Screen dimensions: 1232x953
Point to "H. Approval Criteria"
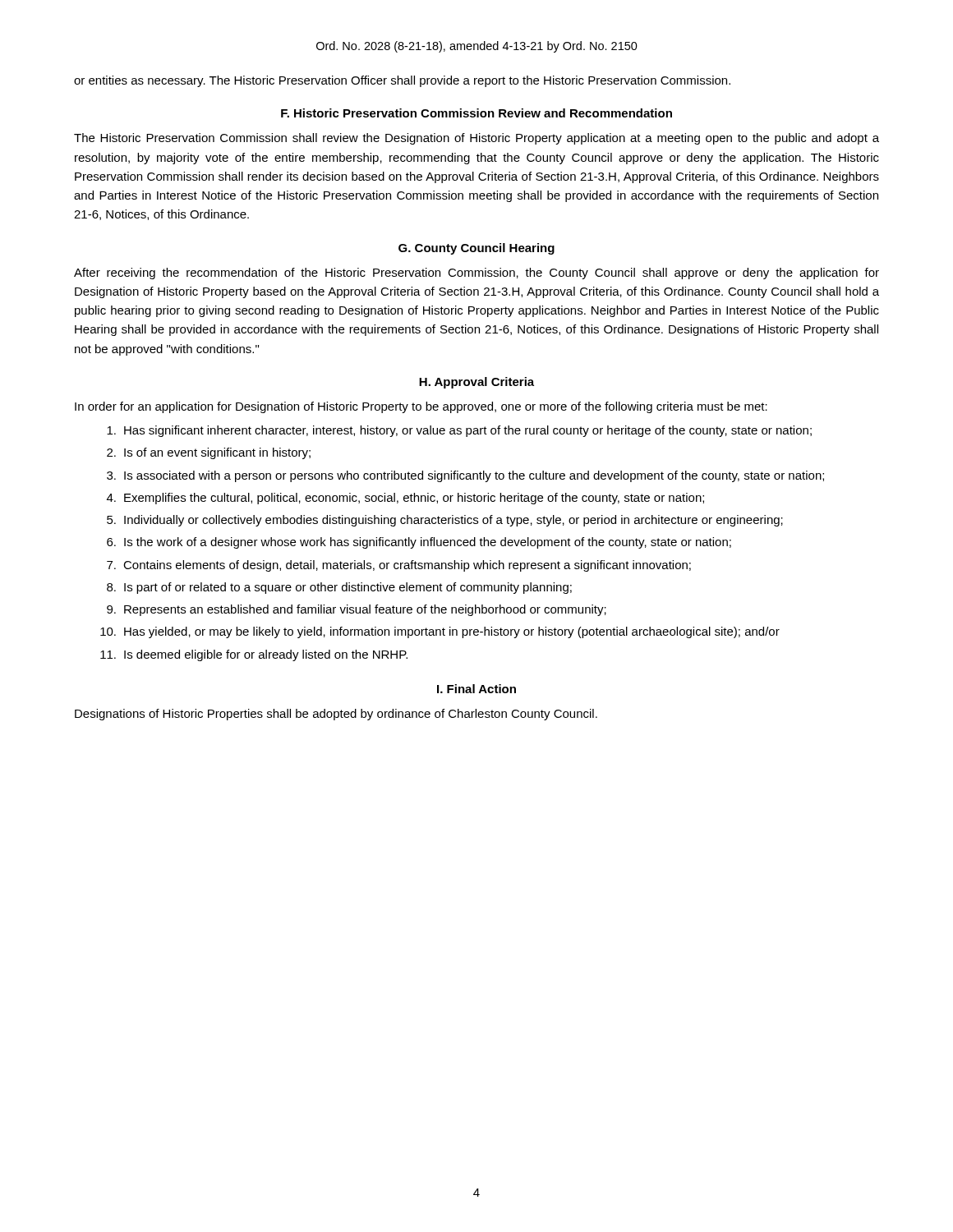tap(476, 381)
